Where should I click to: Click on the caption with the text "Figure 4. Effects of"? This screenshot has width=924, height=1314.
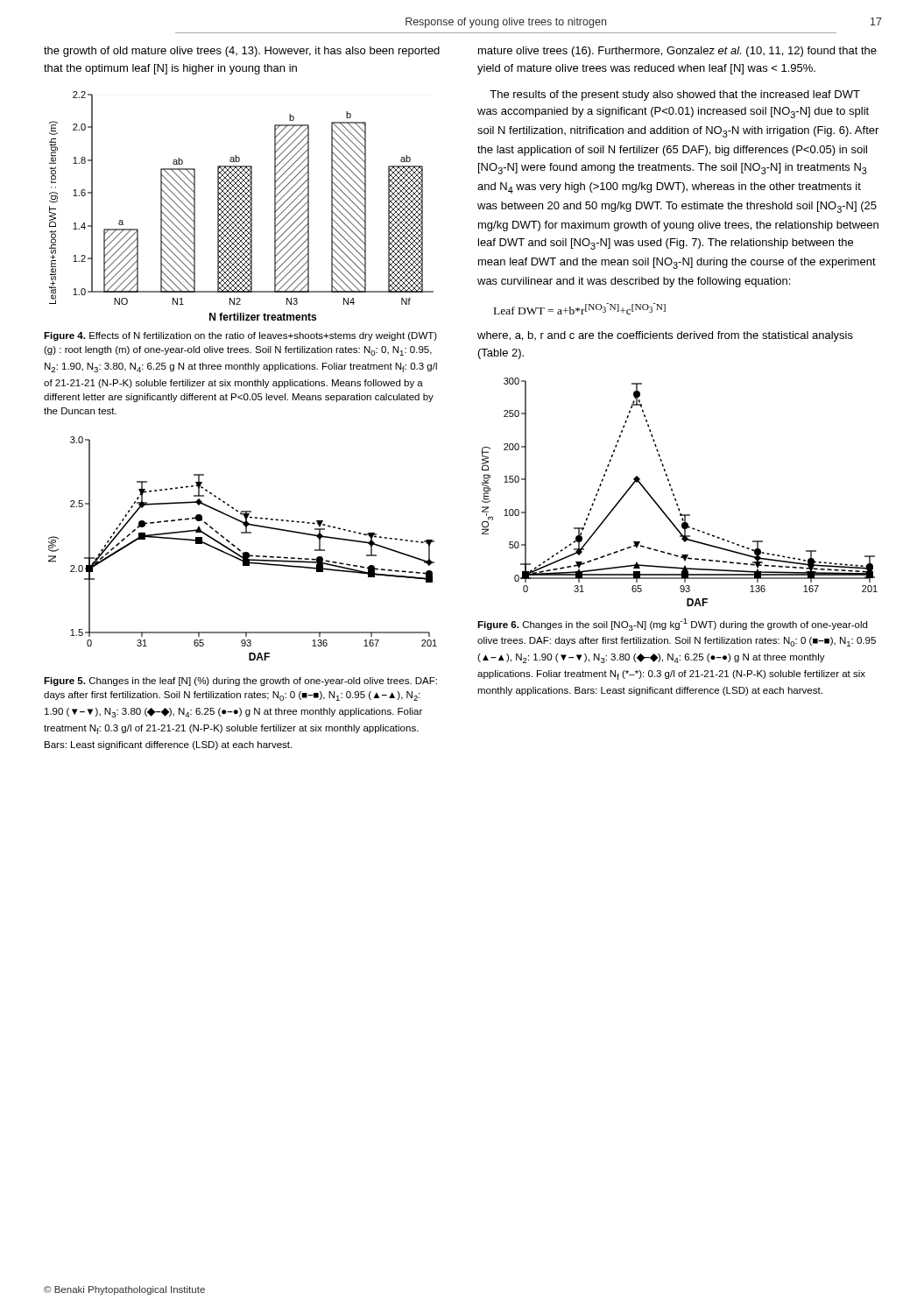[241, 373]
